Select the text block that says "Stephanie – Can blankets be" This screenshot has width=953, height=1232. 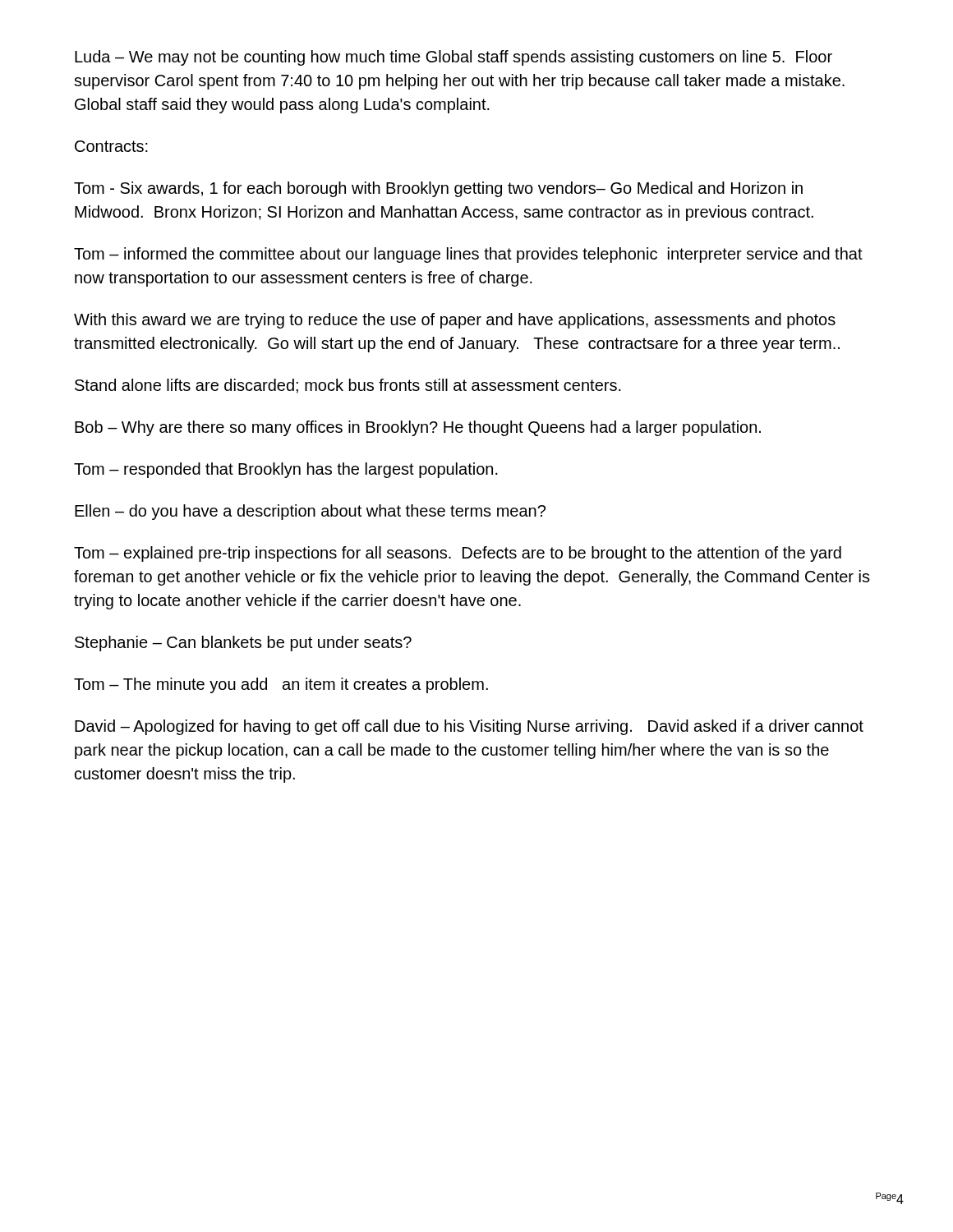point(243,642)
